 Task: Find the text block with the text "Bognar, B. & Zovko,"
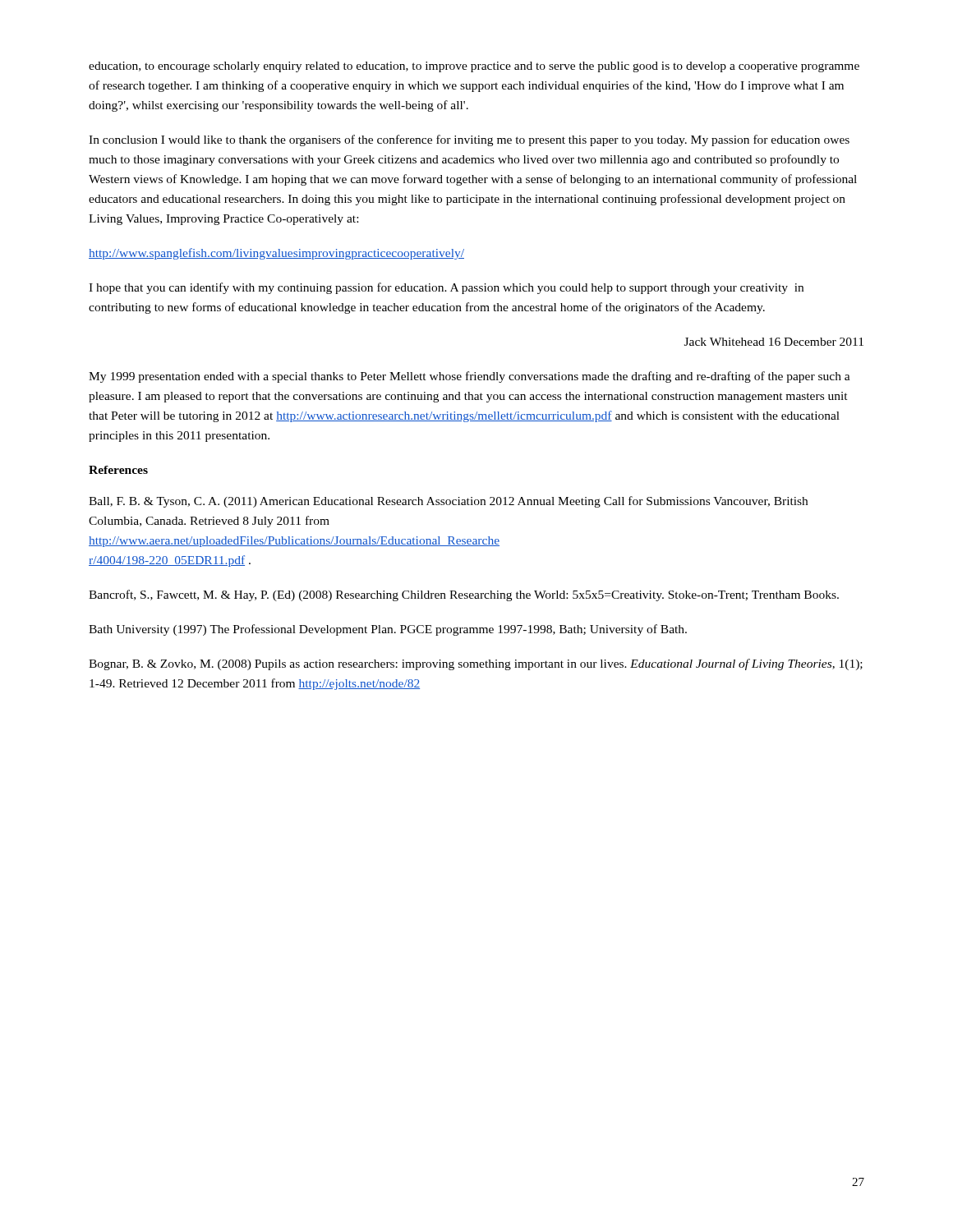click(x=476, y=673)
